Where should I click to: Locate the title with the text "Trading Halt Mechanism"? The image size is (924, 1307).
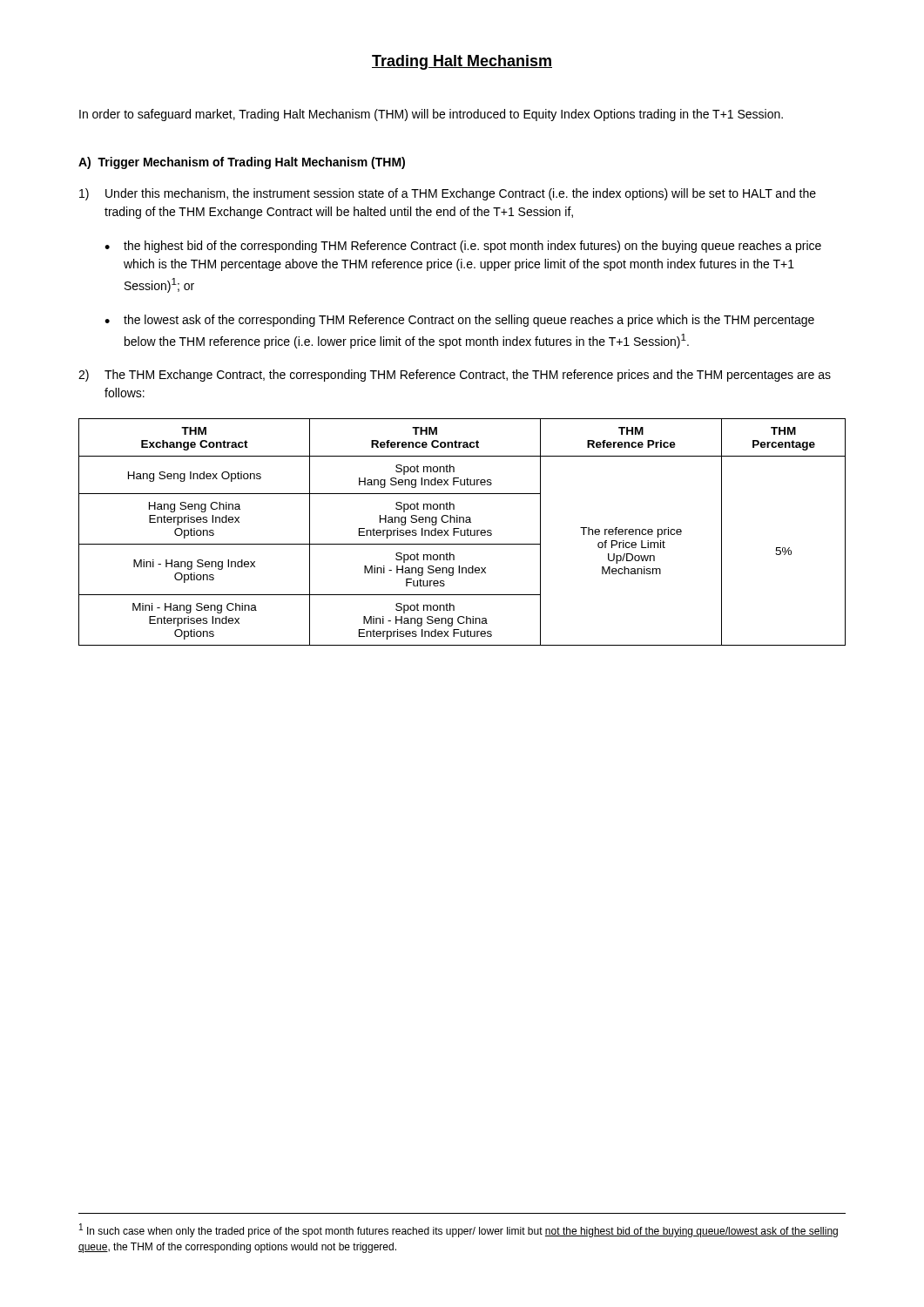(462, 61)
